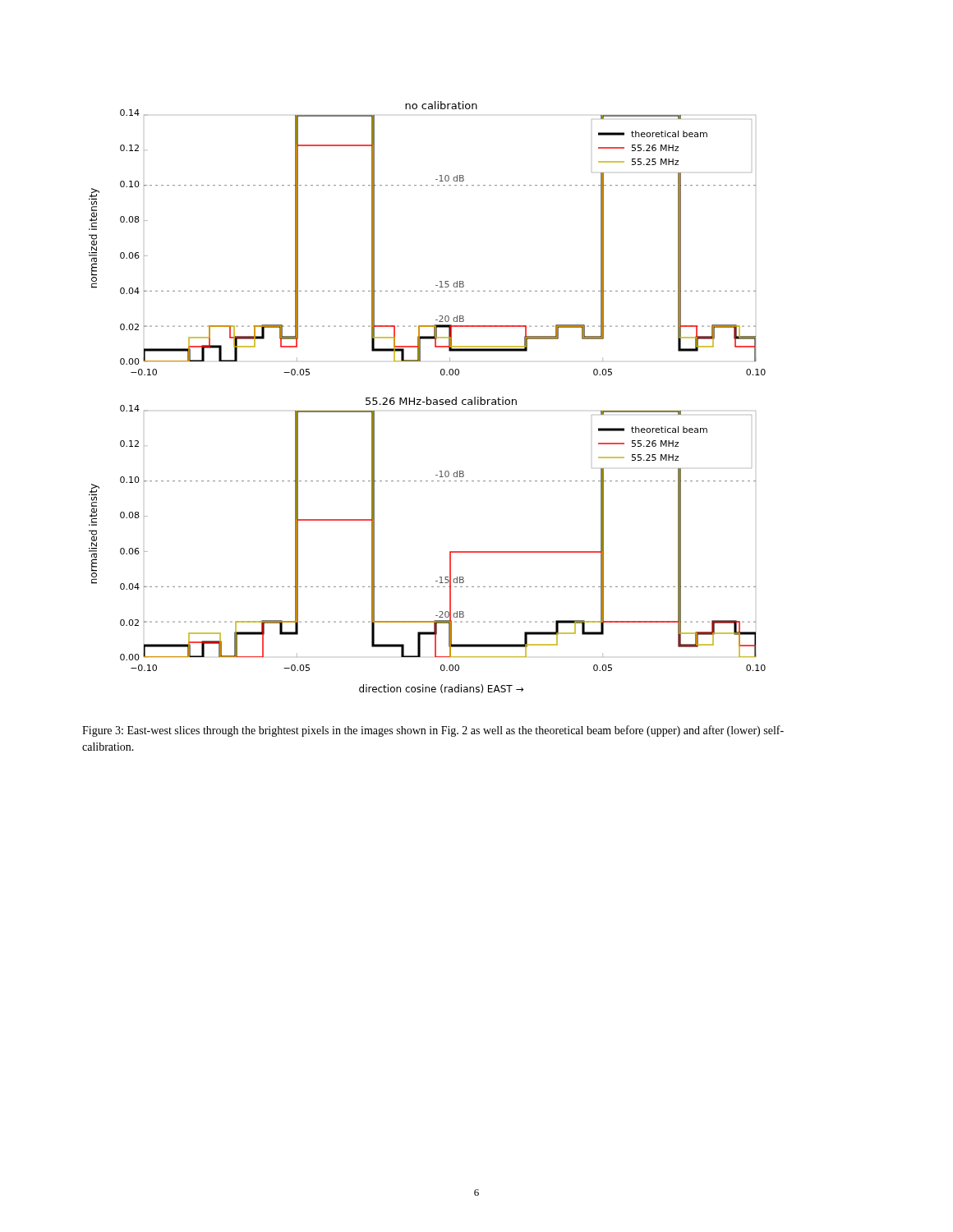
Task: Find the continuous plot
Action: 440,398
